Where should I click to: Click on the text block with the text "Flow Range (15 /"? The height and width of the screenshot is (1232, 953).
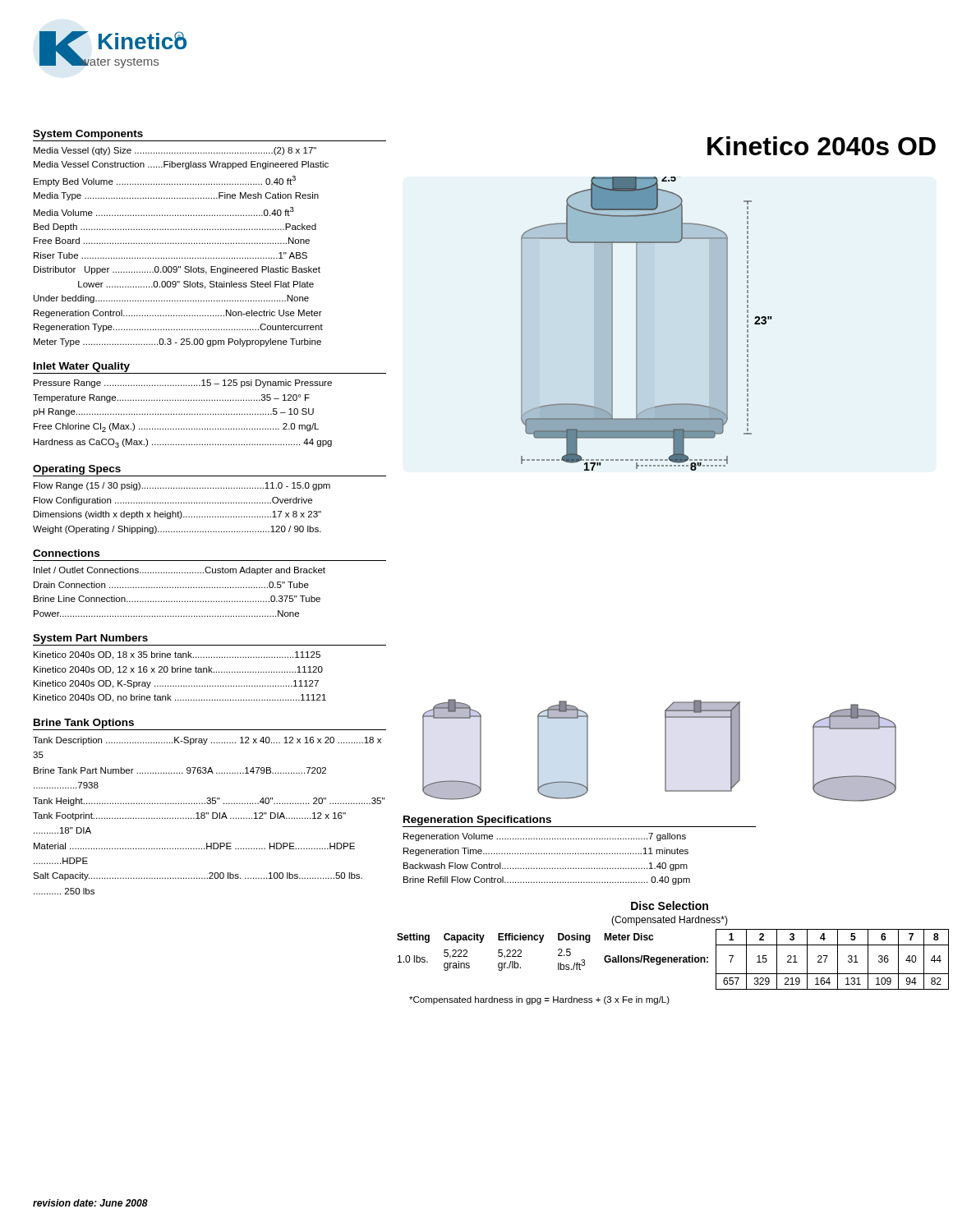pos(182,507)
